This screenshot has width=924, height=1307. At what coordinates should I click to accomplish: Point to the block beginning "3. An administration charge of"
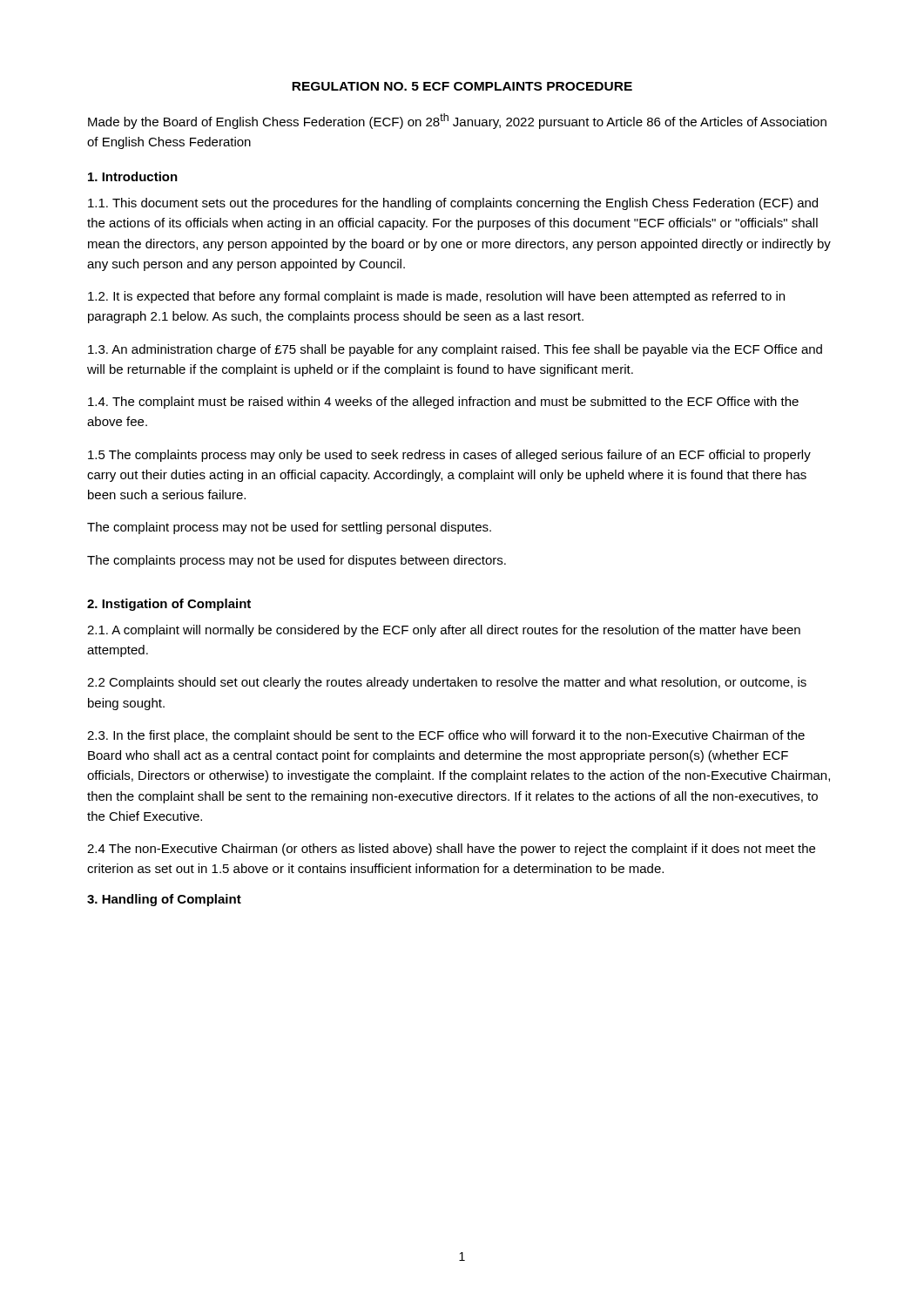[x=455, y=359]
